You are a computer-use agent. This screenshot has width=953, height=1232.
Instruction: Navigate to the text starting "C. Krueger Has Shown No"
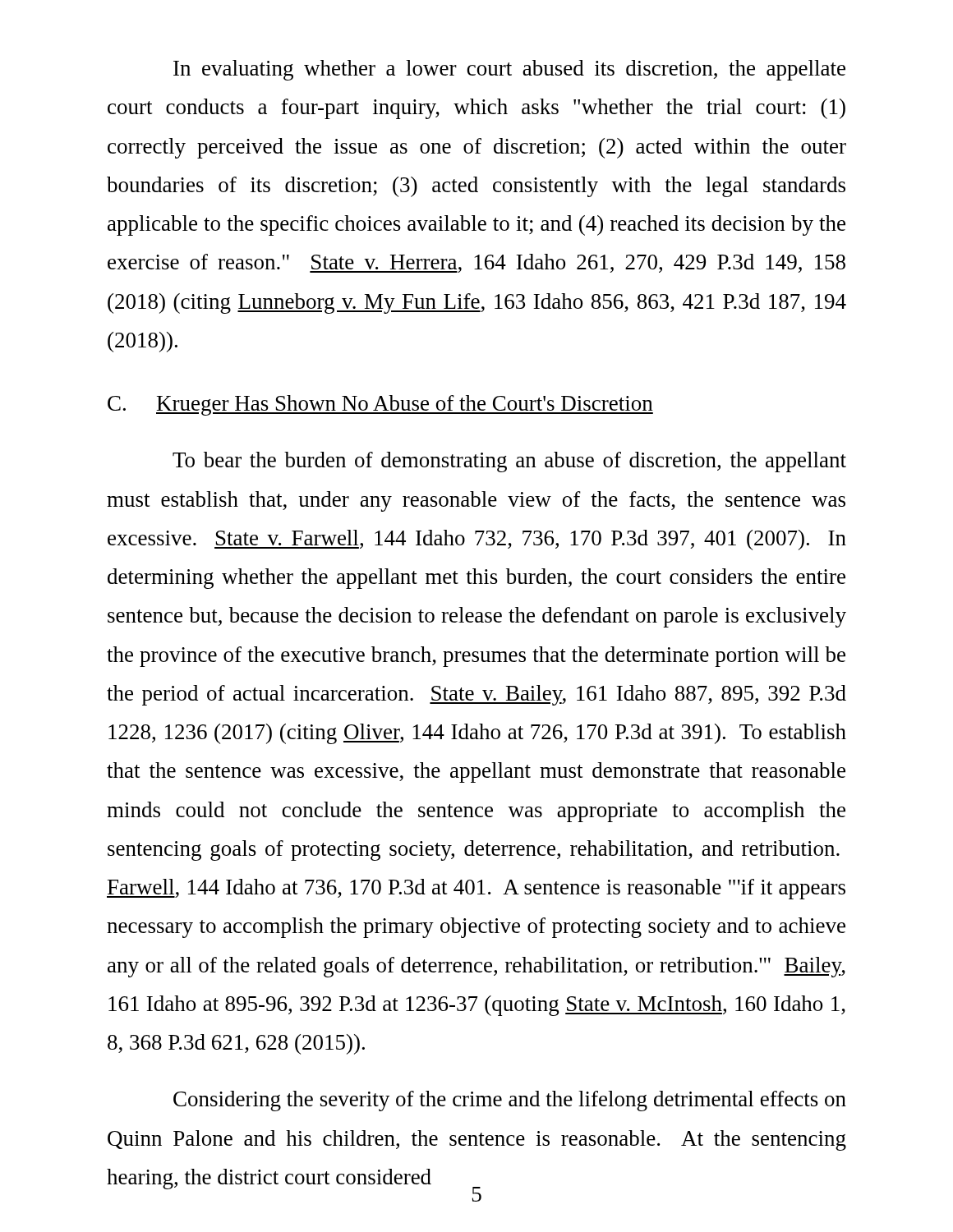380,404
